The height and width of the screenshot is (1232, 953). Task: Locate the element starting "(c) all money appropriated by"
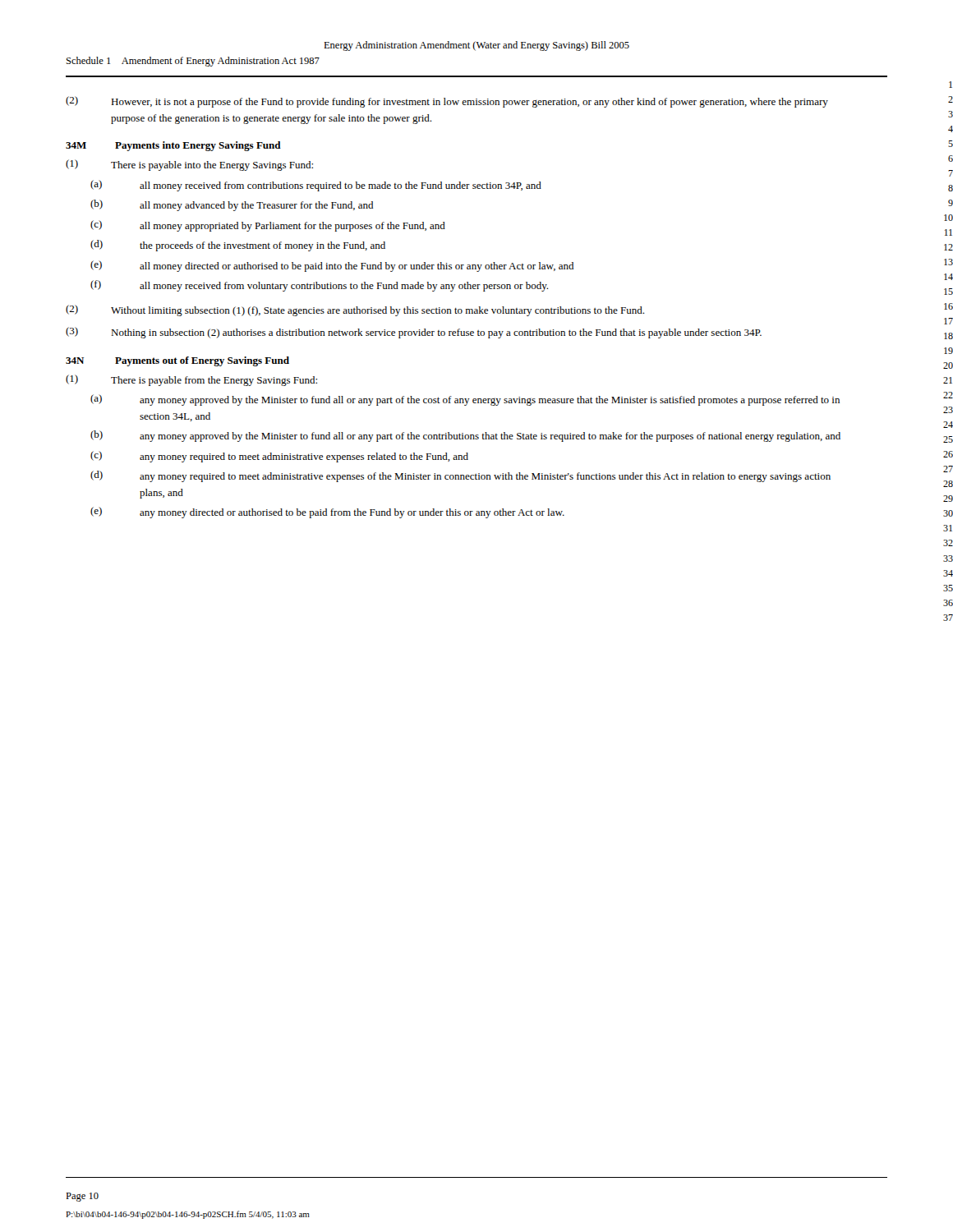tap(268, 226)
